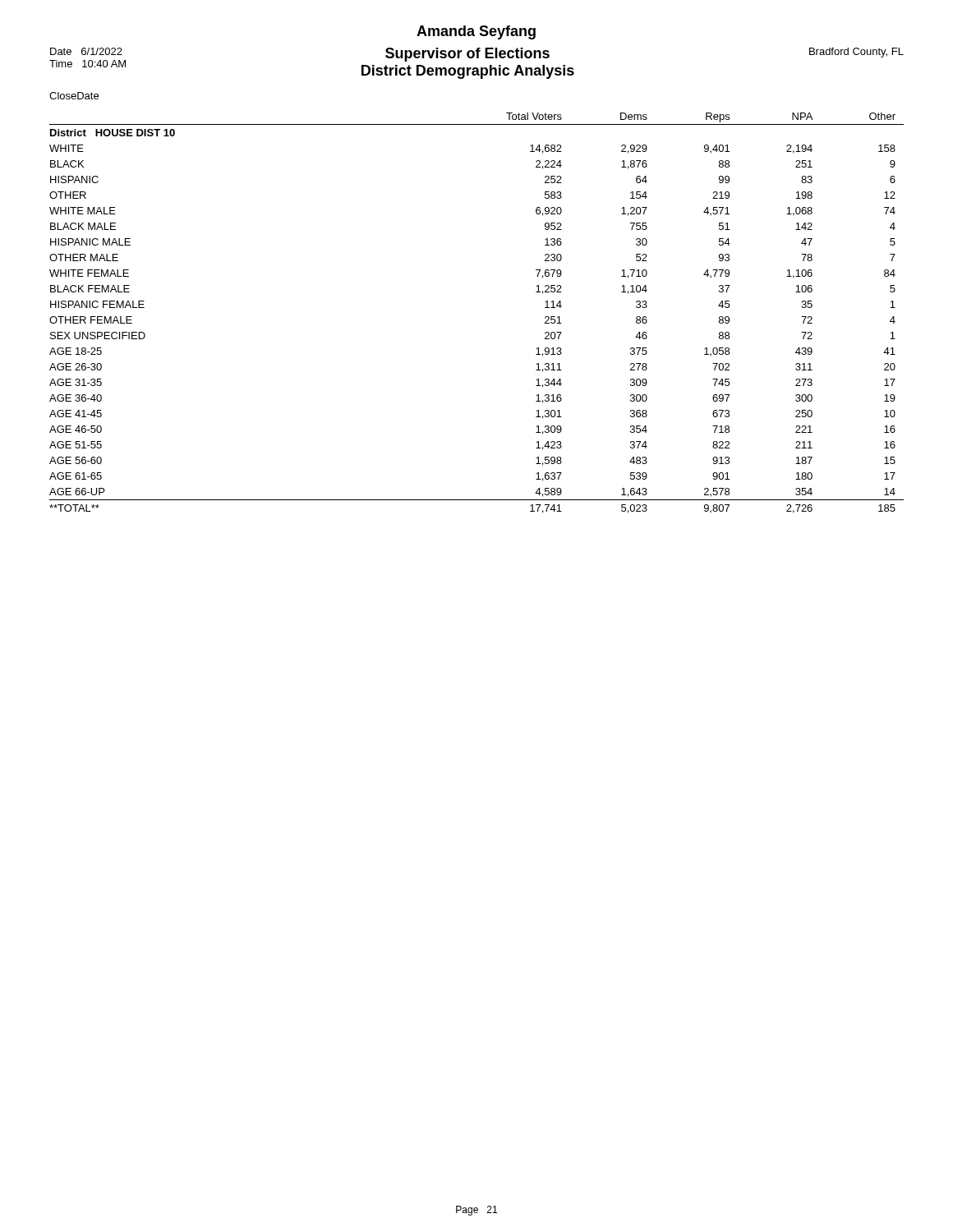
Task: Locate the section header
Action: point(467,62)
